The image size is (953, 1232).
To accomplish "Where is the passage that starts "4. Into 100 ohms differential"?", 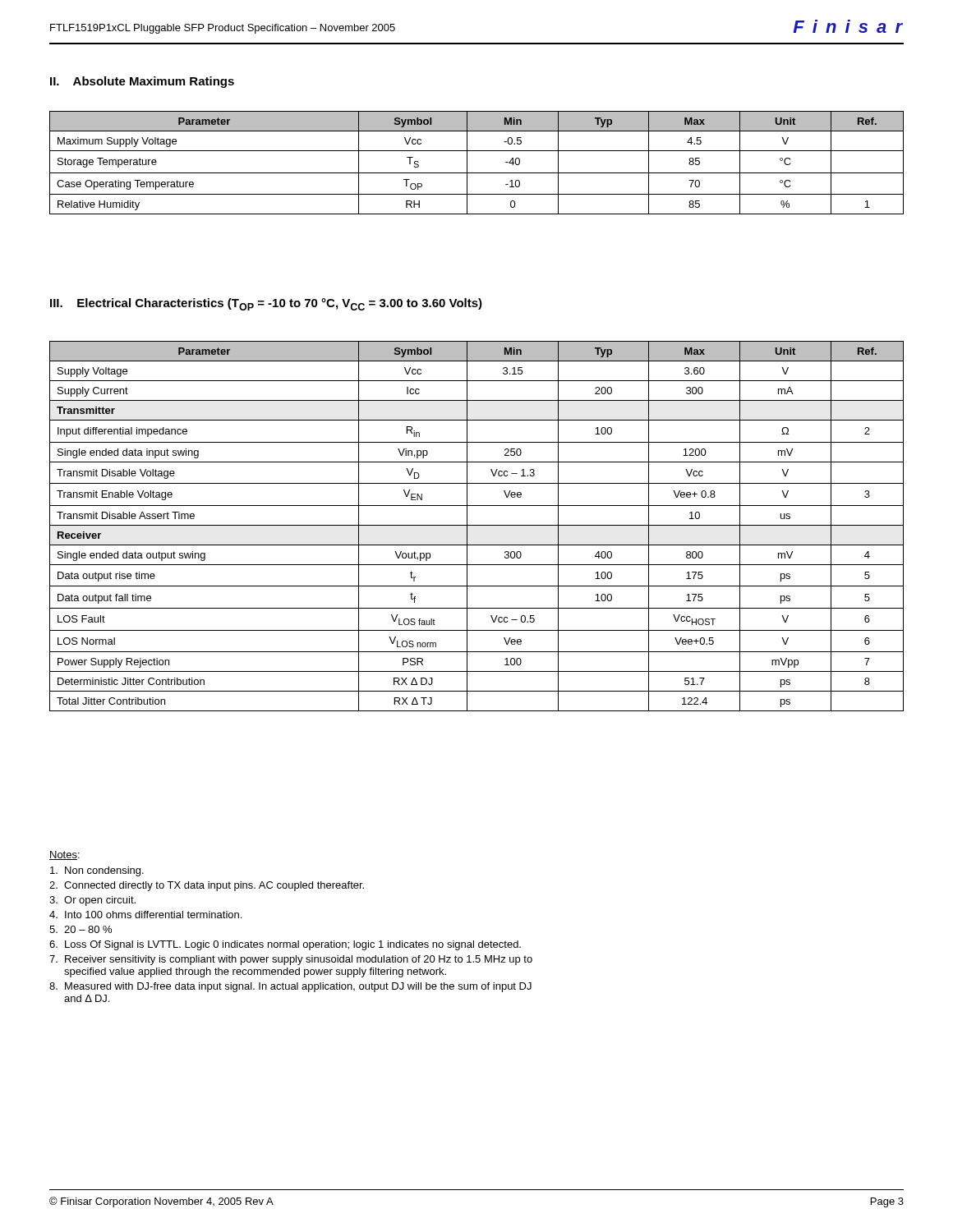I will point(146,915).
